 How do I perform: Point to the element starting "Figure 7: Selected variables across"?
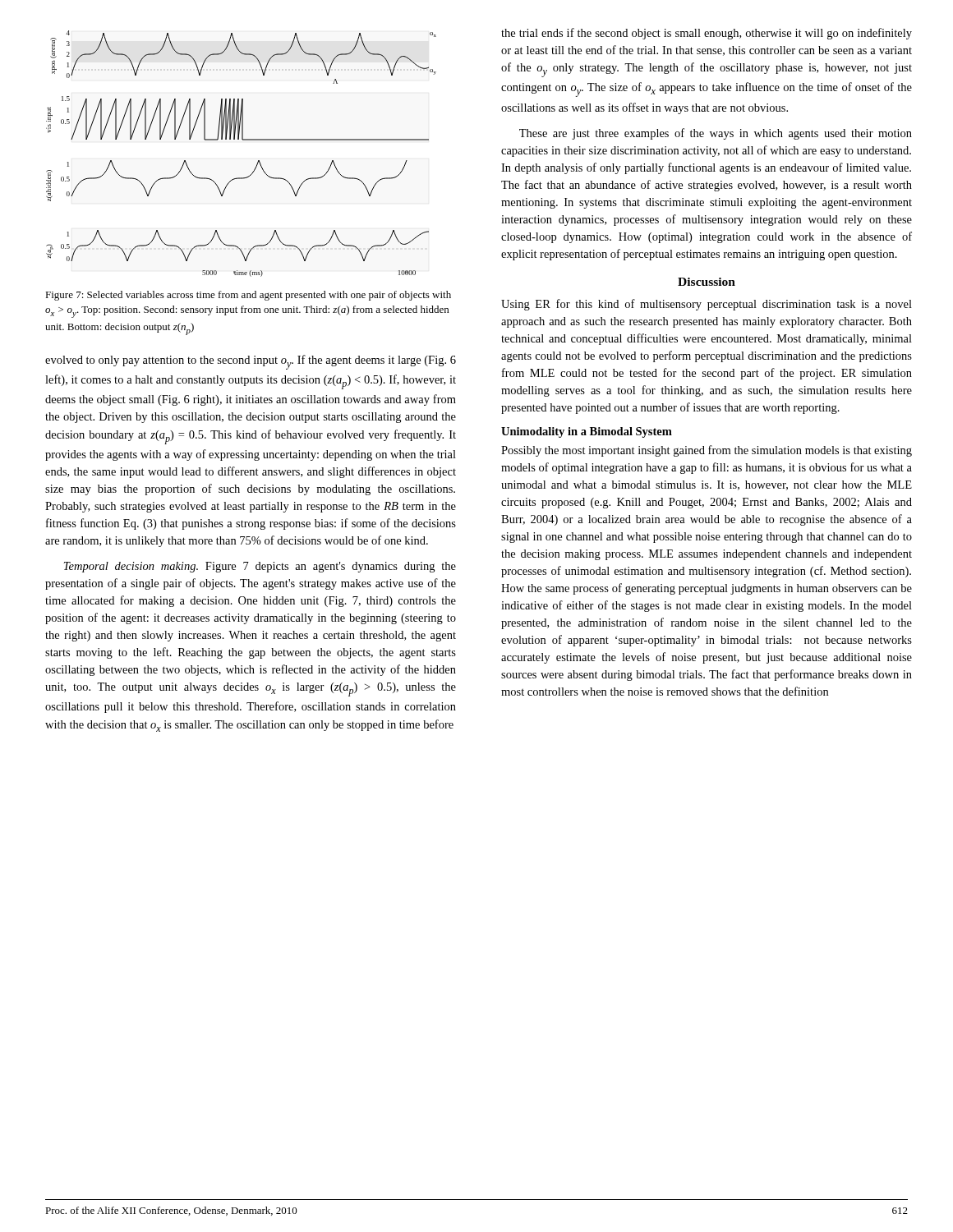248,312
